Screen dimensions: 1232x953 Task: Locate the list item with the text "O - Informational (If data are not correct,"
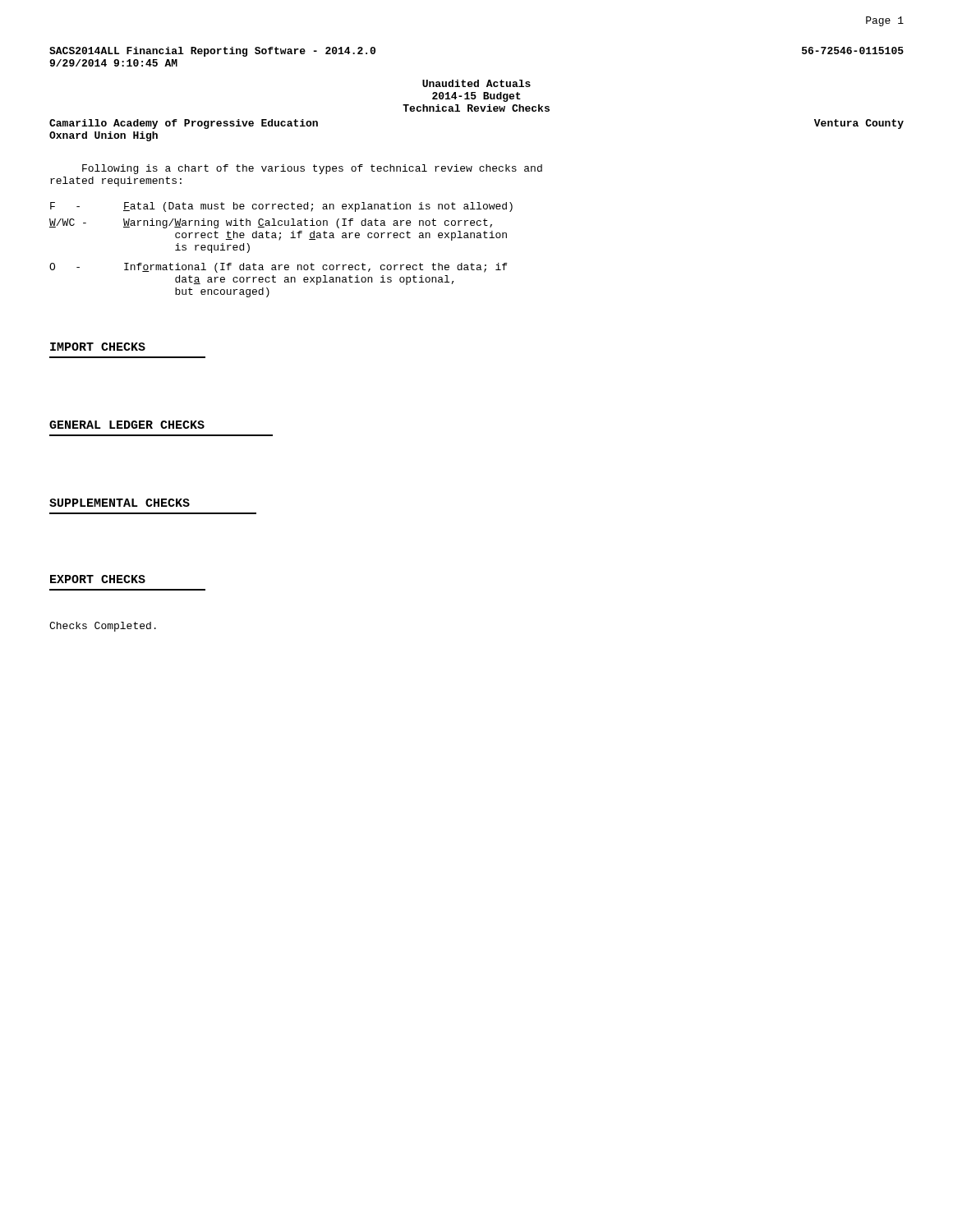pos(279,280)
